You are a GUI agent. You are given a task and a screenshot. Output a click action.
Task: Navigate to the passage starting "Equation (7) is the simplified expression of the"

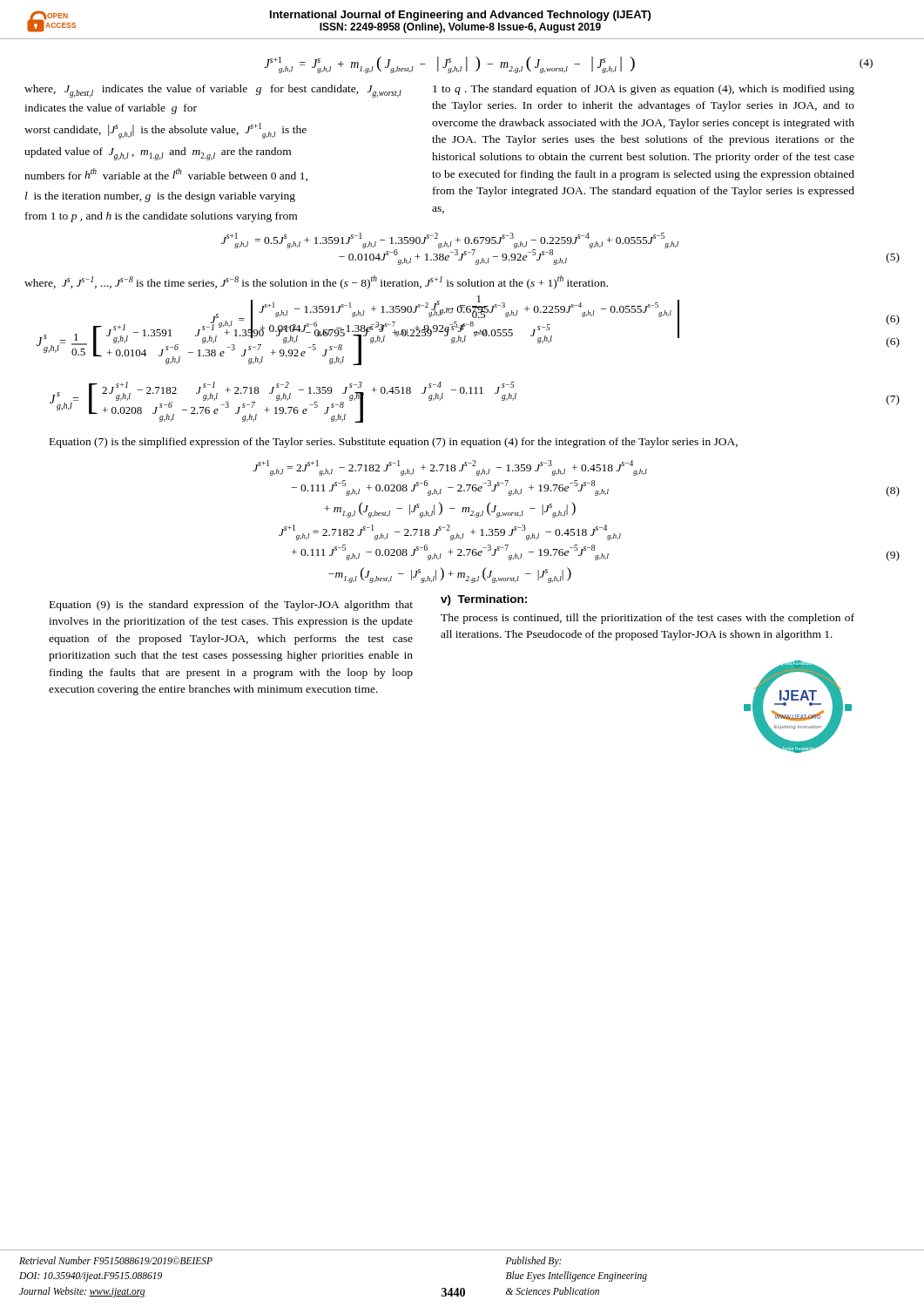[x=474, y=442]
